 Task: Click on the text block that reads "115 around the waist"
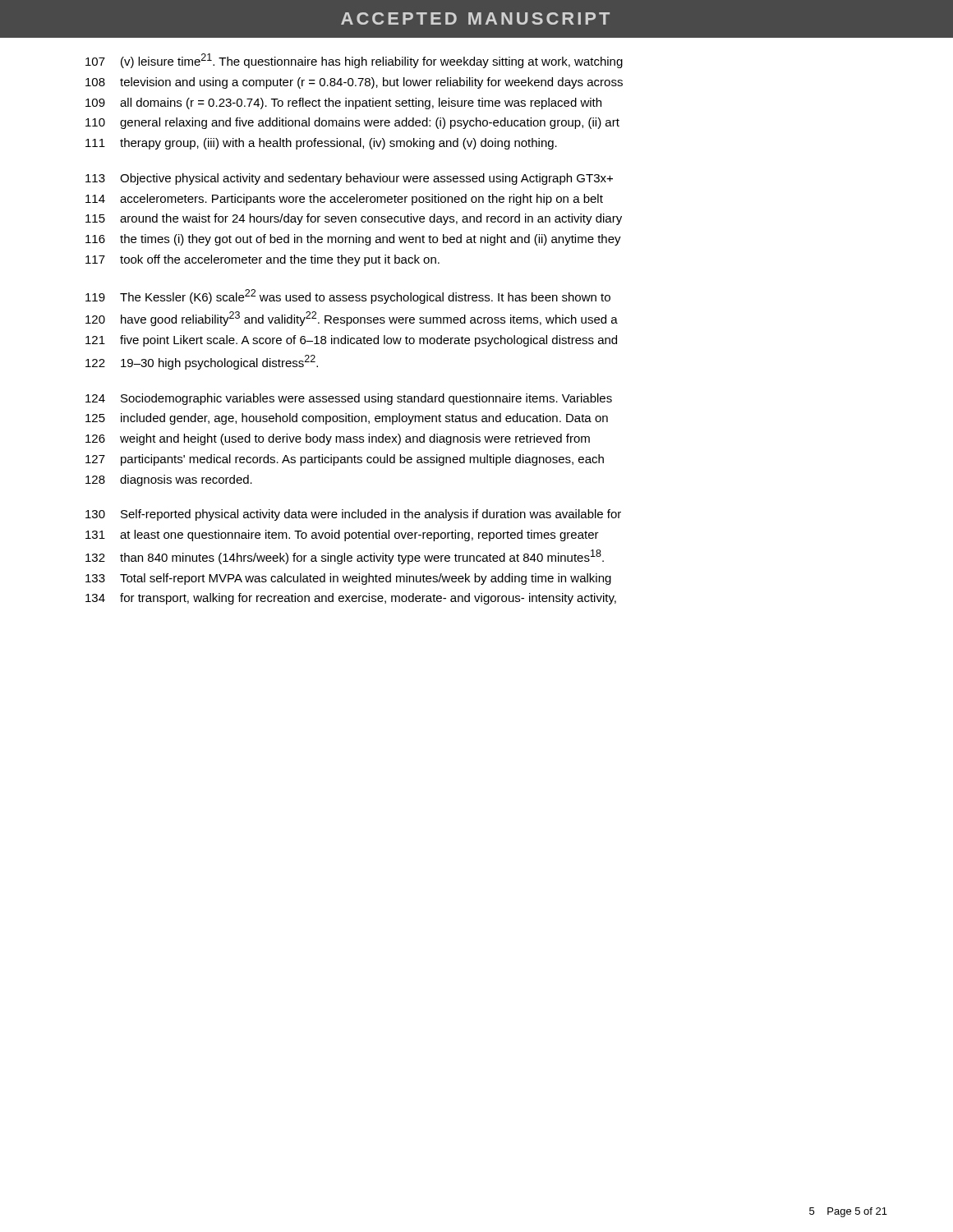tap(476, 219)
